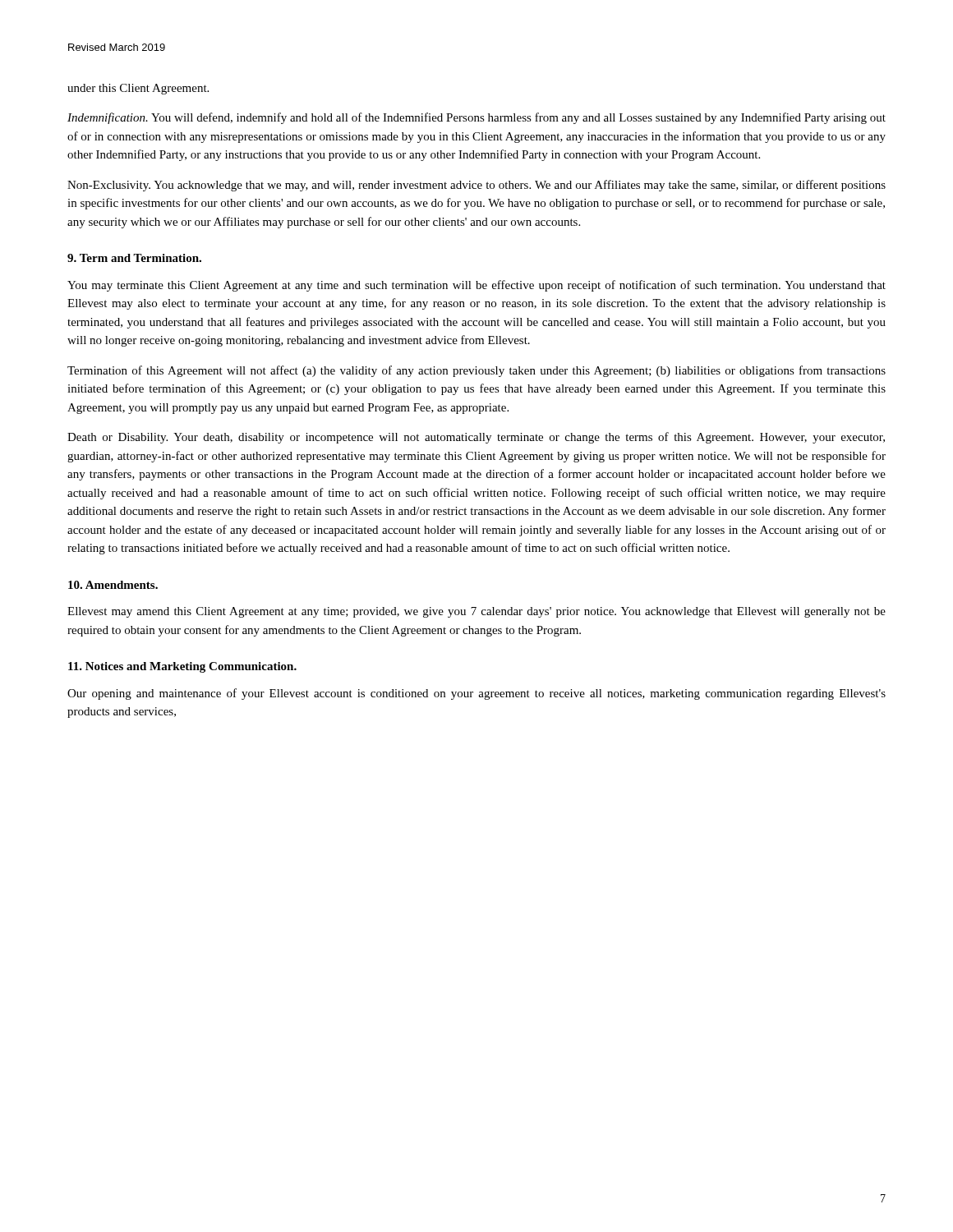Navigate to the block starting "You may terminate this Client Agreement at any"
Screen dimensions: 1232x953
[476, 313]
